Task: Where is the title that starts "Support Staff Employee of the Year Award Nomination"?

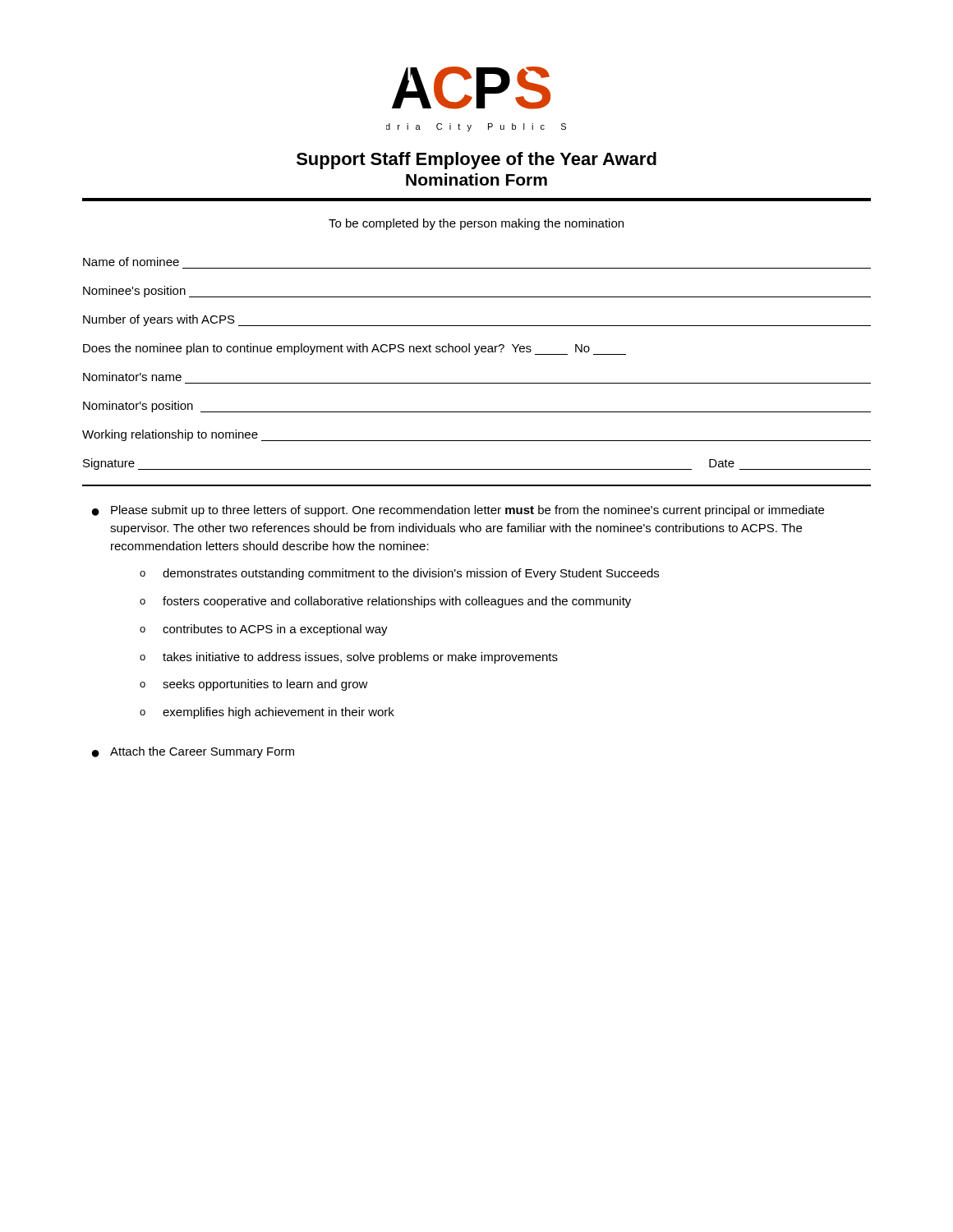Action: 476,169
